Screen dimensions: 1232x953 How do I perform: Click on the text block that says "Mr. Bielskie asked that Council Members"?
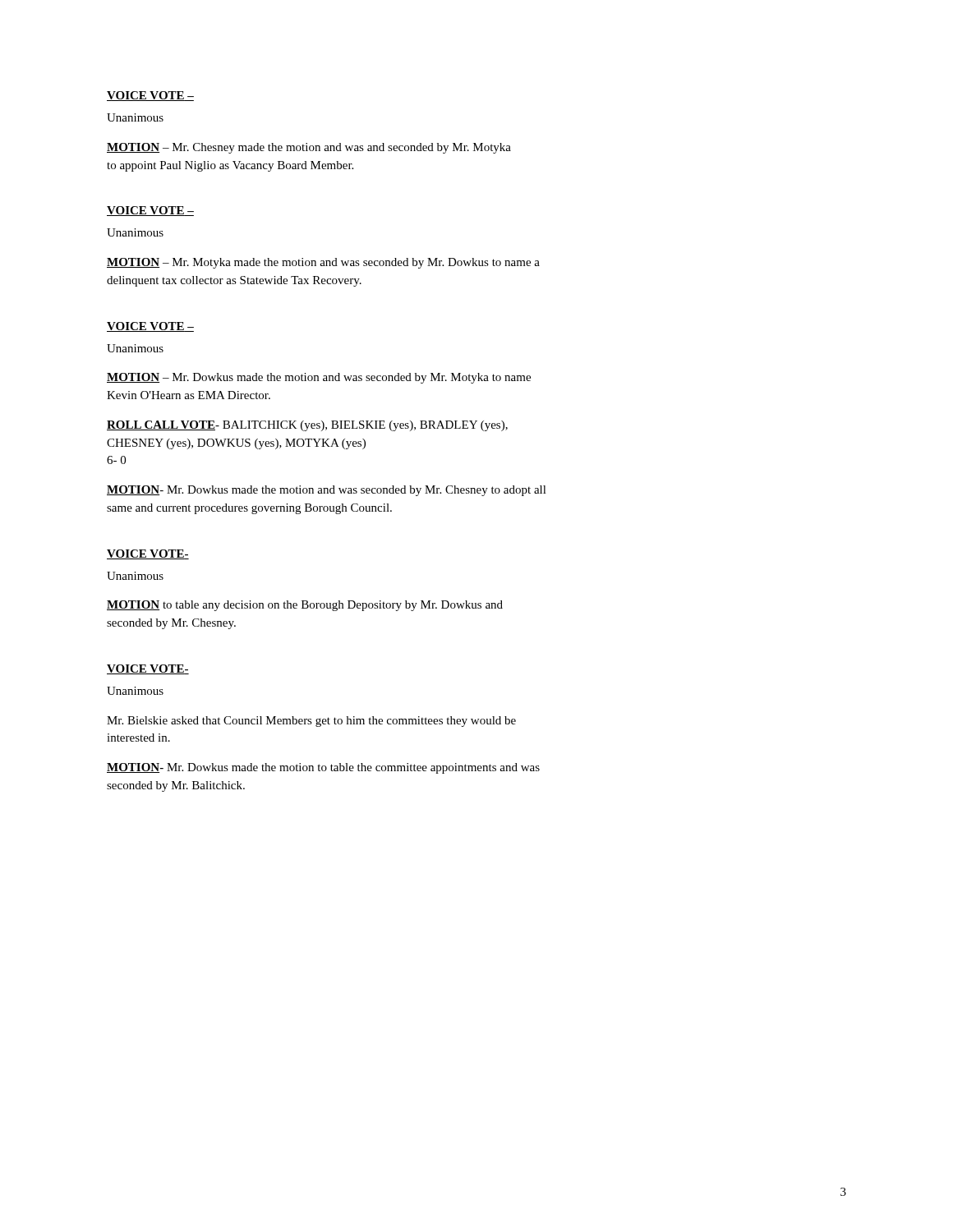coord(476,730)
